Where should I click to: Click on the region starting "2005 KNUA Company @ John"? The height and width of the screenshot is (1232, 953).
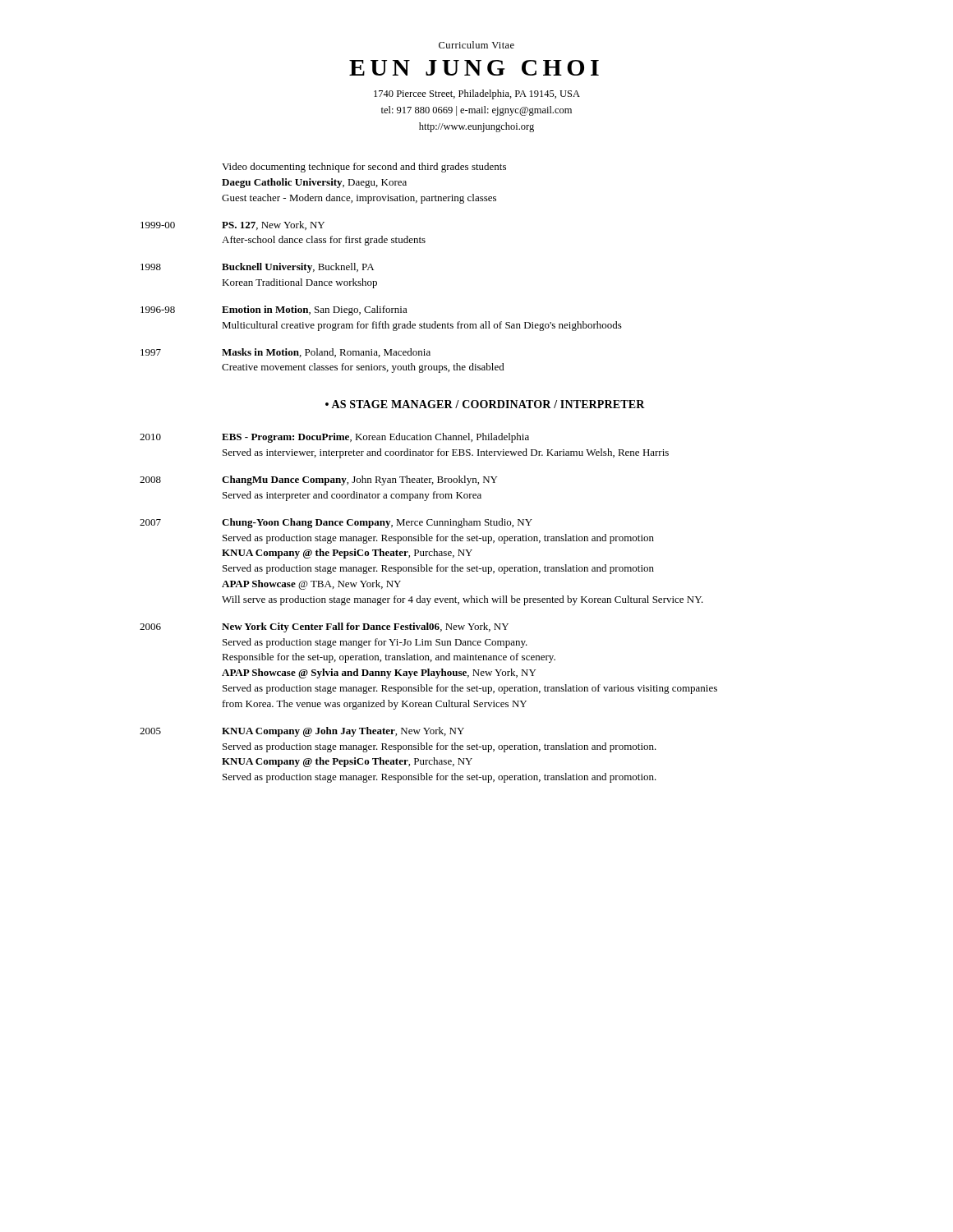click(x=398, y=754)
